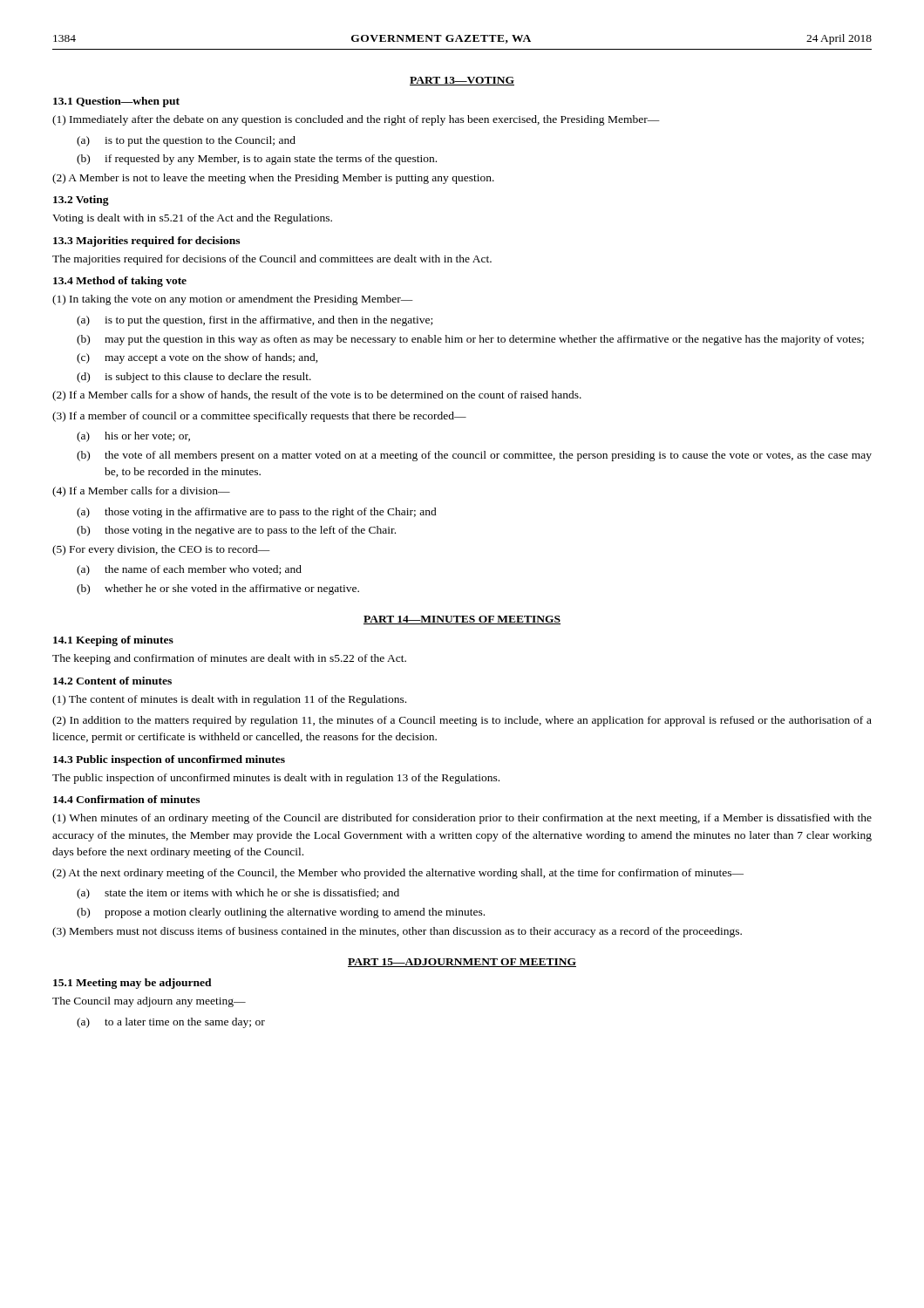
Task: Navigate to the text starting "13.1 Question—when put"
Action: (116, 101)
